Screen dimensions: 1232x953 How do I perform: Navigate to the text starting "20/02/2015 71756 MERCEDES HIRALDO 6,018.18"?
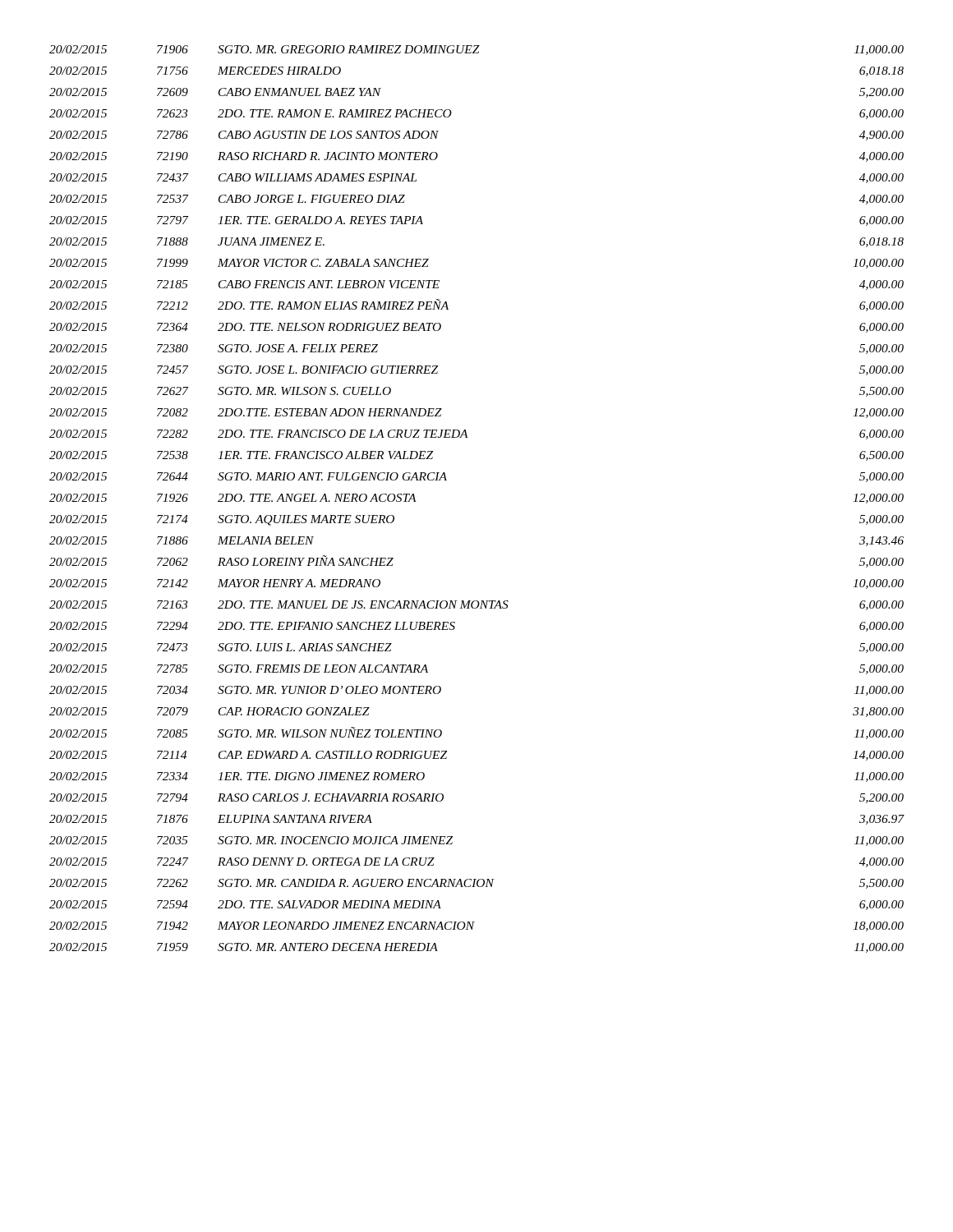[67, 71]
